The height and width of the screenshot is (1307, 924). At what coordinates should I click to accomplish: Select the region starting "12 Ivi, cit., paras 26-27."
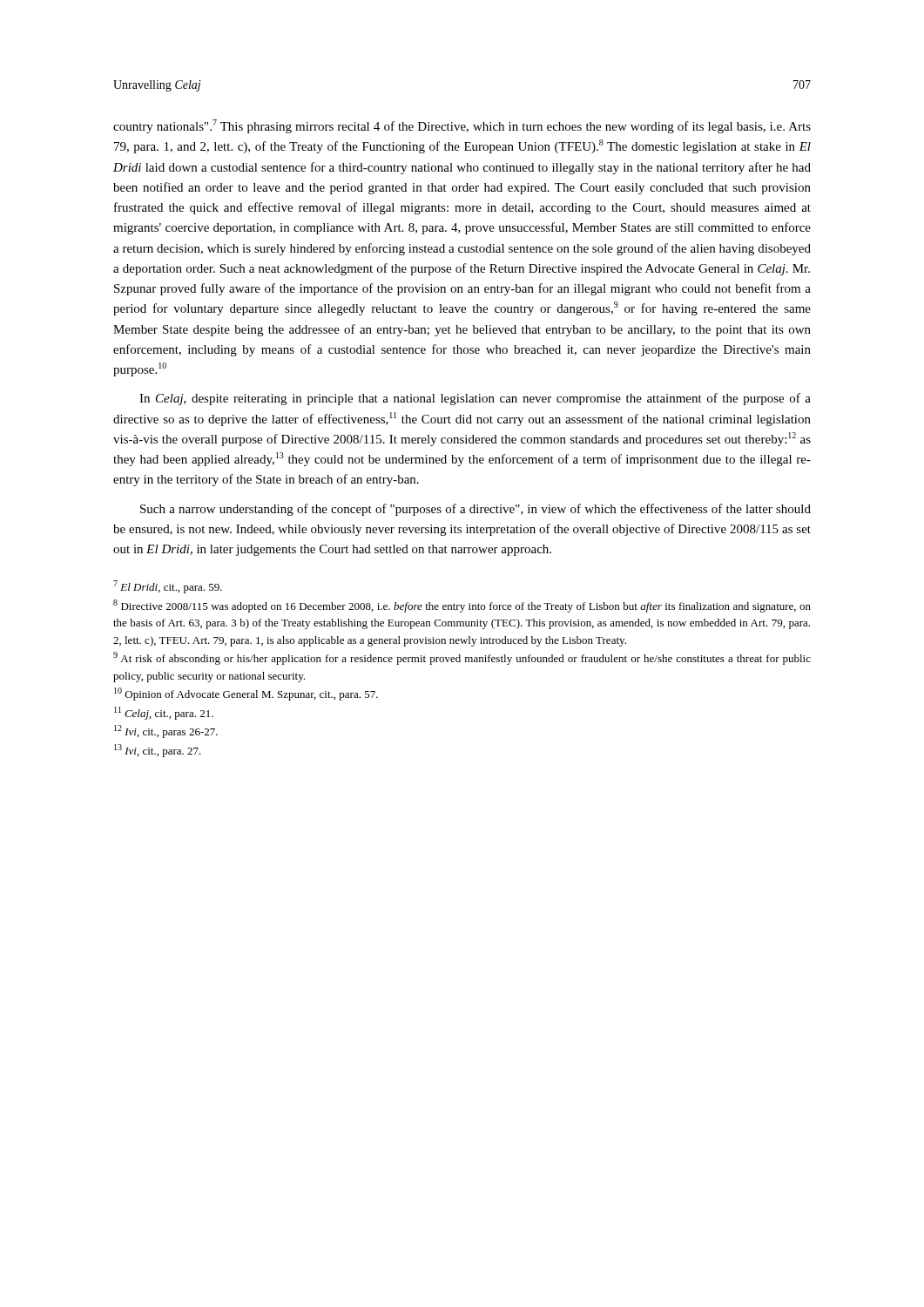pos(166,731)
